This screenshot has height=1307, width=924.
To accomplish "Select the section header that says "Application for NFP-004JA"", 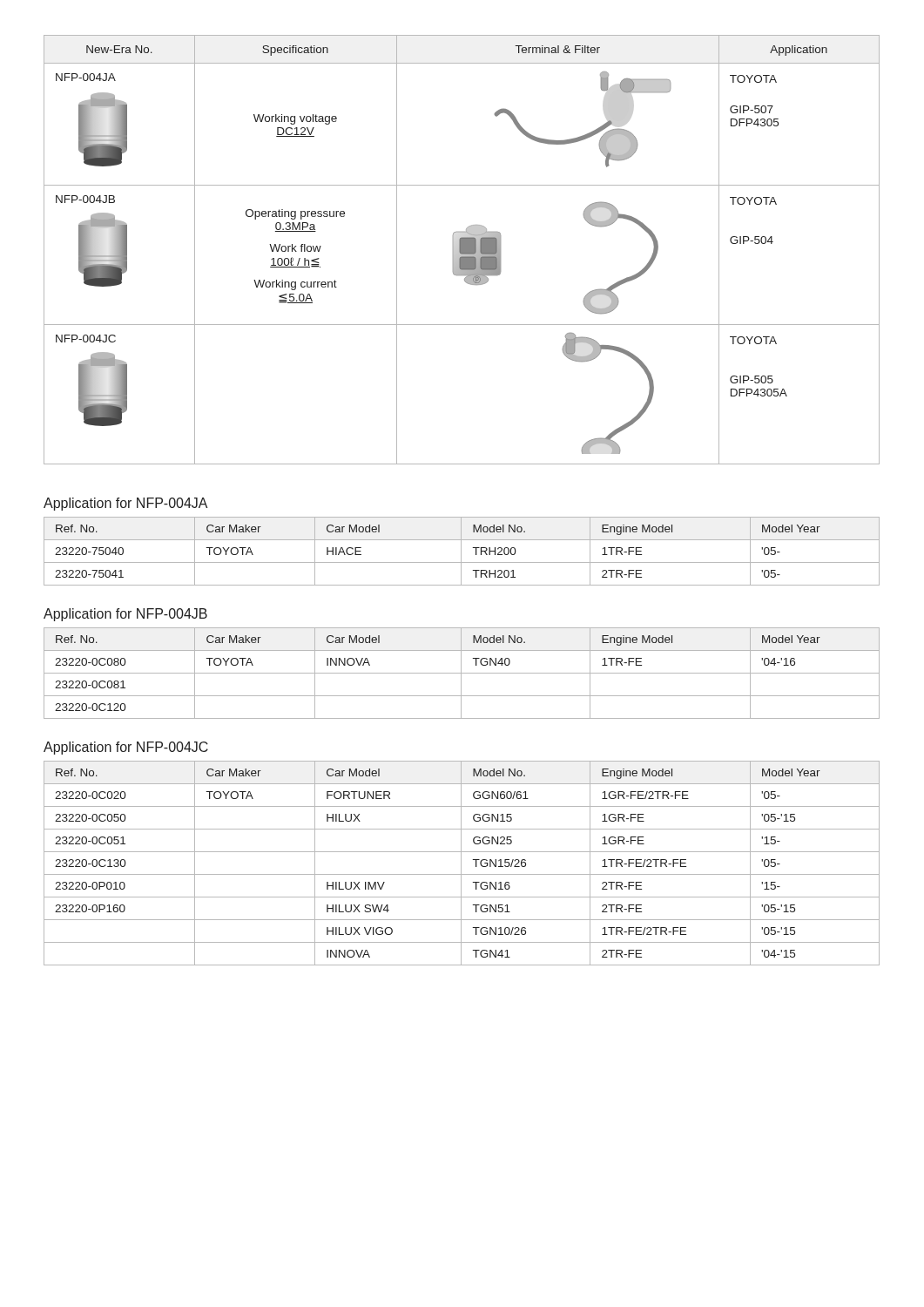I will 126,503.
